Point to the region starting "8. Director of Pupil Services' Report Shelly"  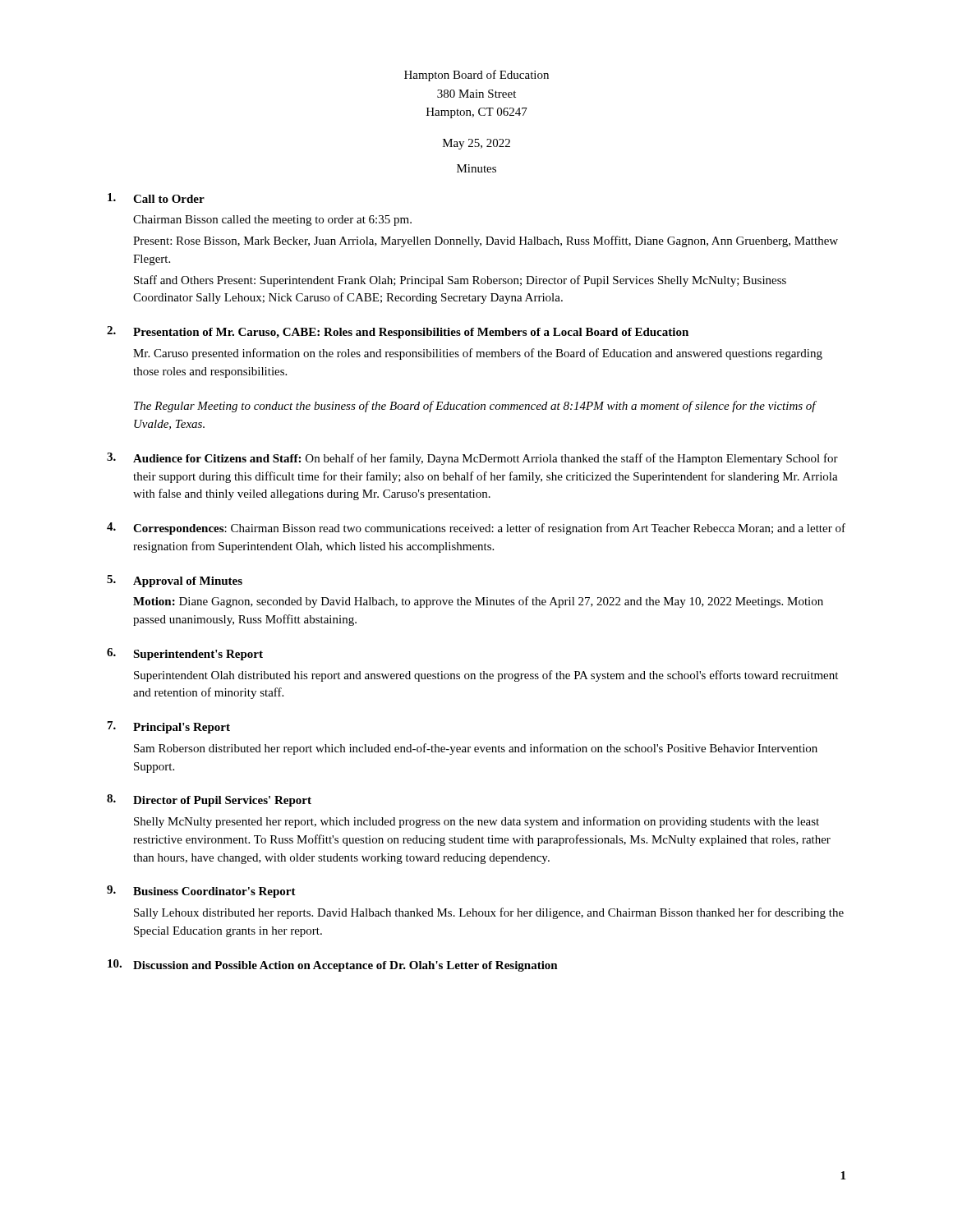pos(476,831)
